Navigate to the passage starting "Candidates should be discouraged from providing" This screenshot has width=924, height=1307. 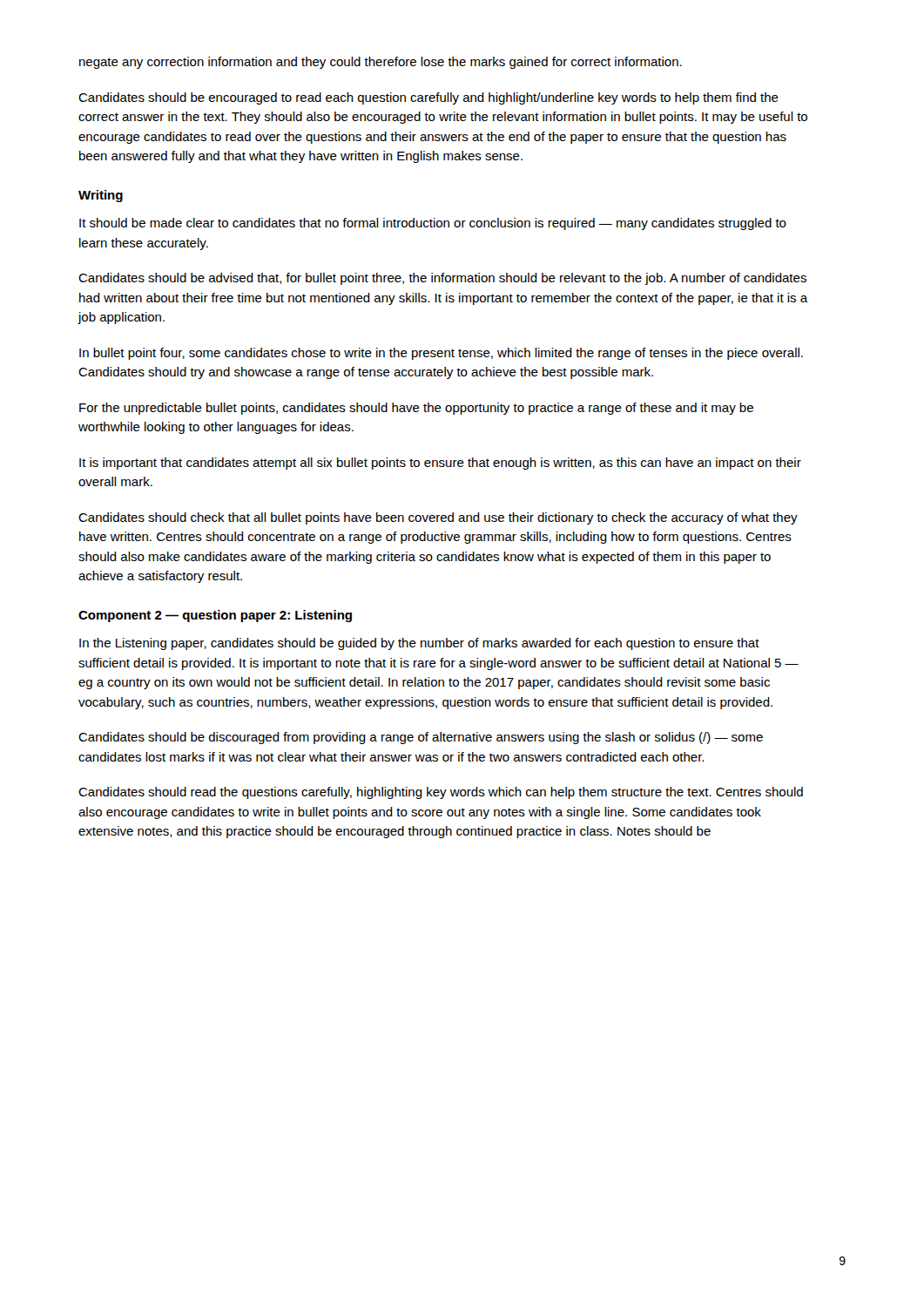[x=421, y=746]
